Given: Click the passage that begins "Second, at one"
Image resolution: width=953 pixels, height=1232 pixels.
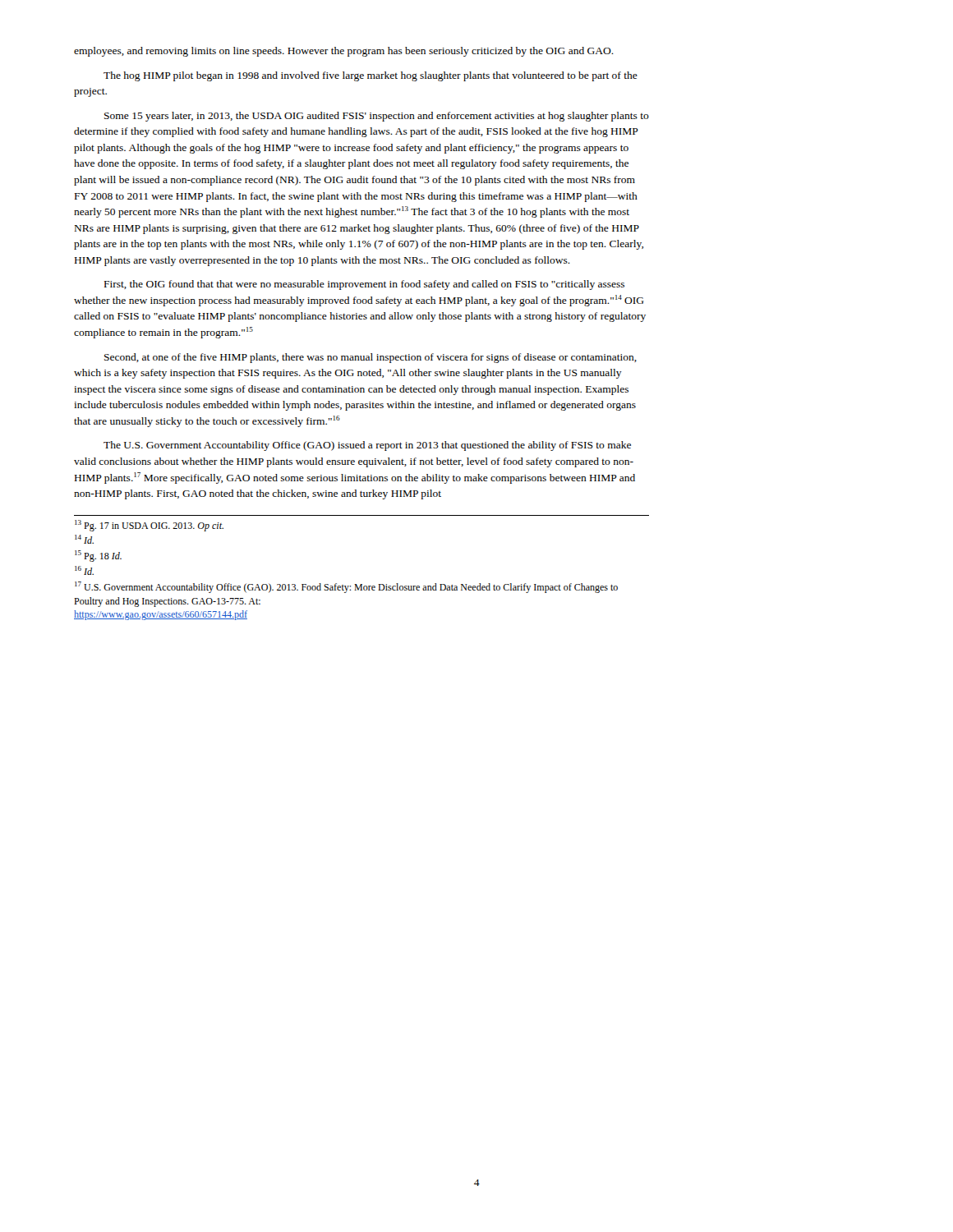Looking at the screenshot, I should tap(361, 389).
